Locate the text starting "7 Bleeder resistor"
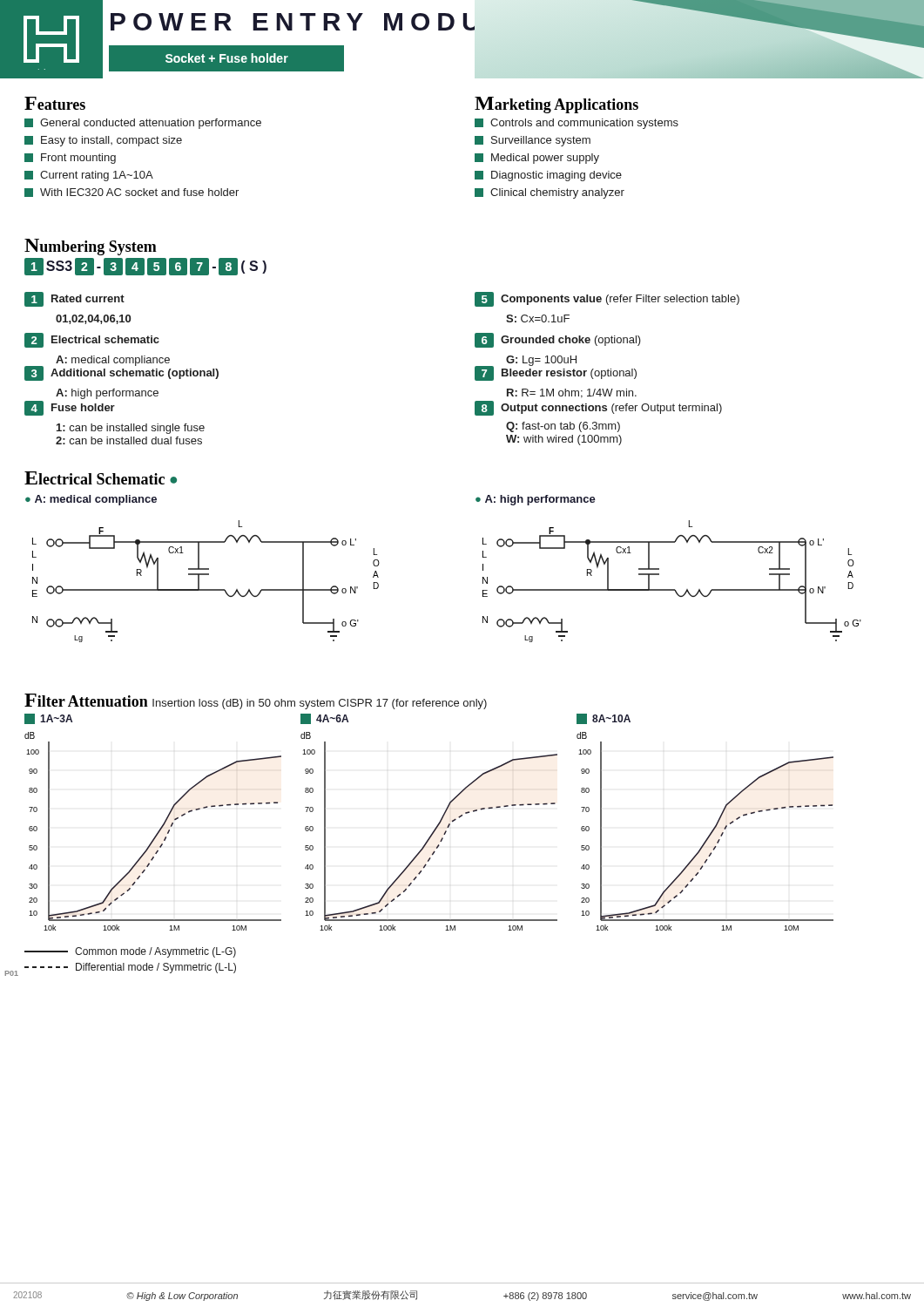This screenshot has width=924, height=1307. coord(556,373)
